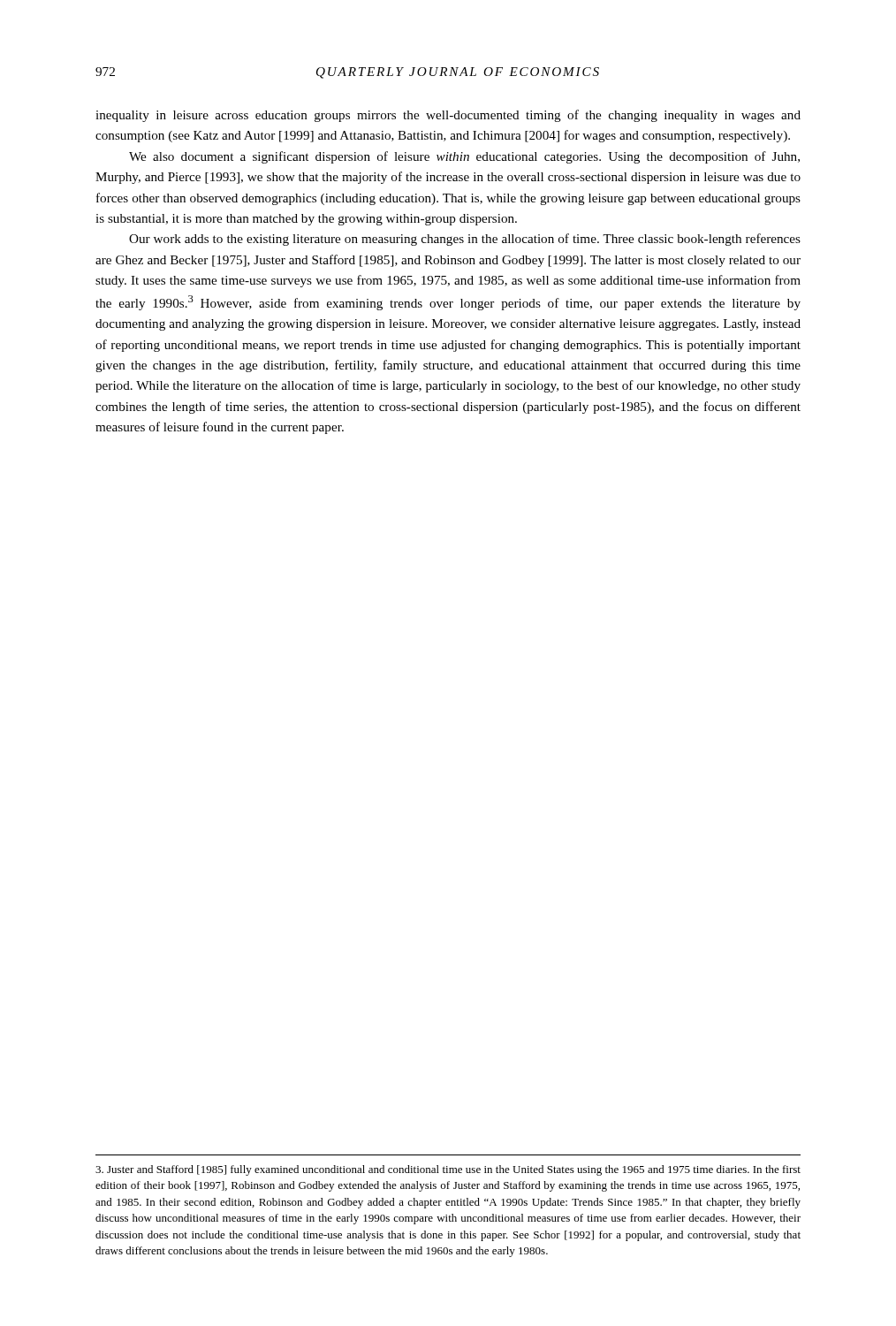Locate the block of text that opens with "Juster and Stafford [1985]"

448,1210
